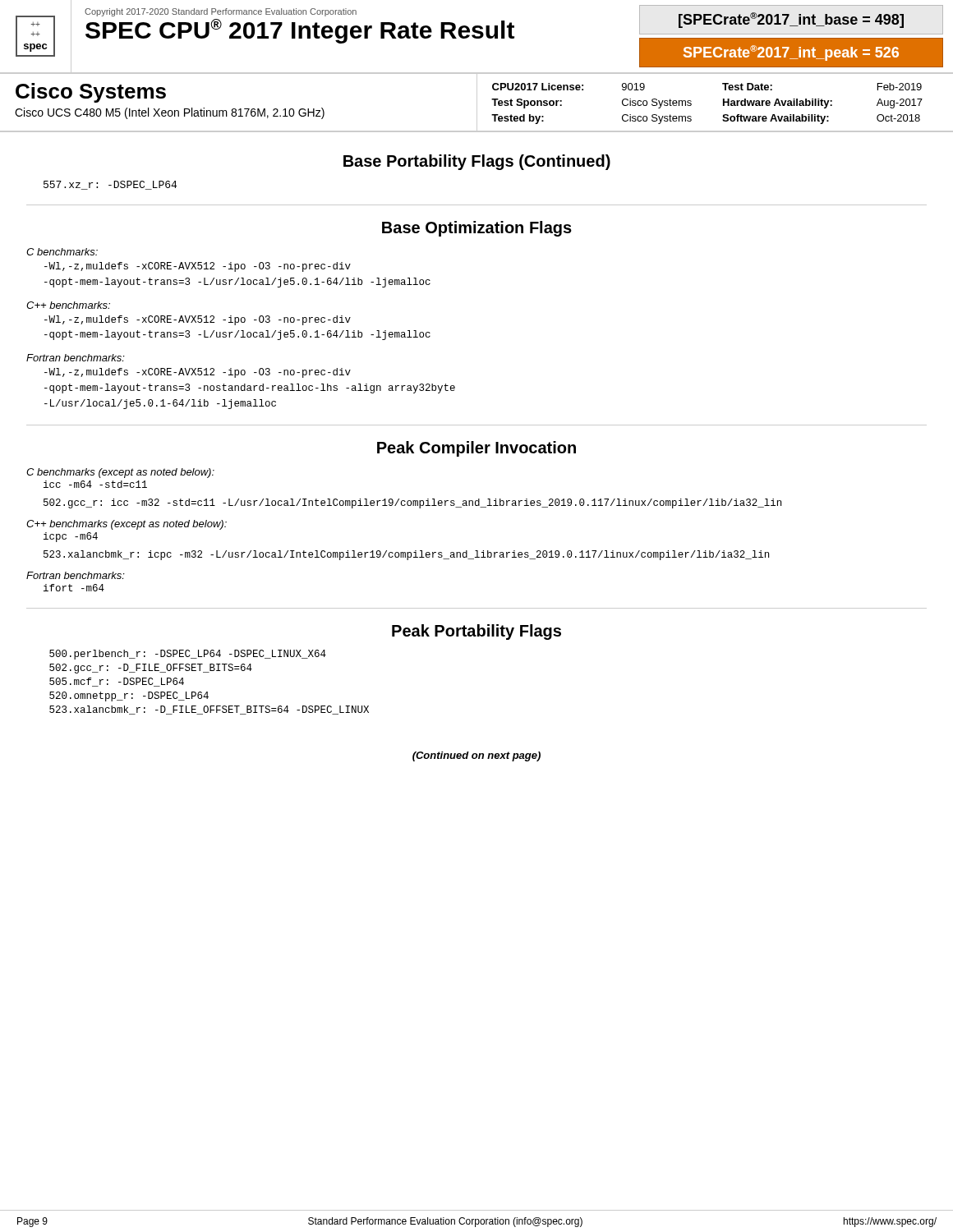Locate the text "Peak Portability Flags"
Screen dimensions: 1232x953
[x=476, y=631]
